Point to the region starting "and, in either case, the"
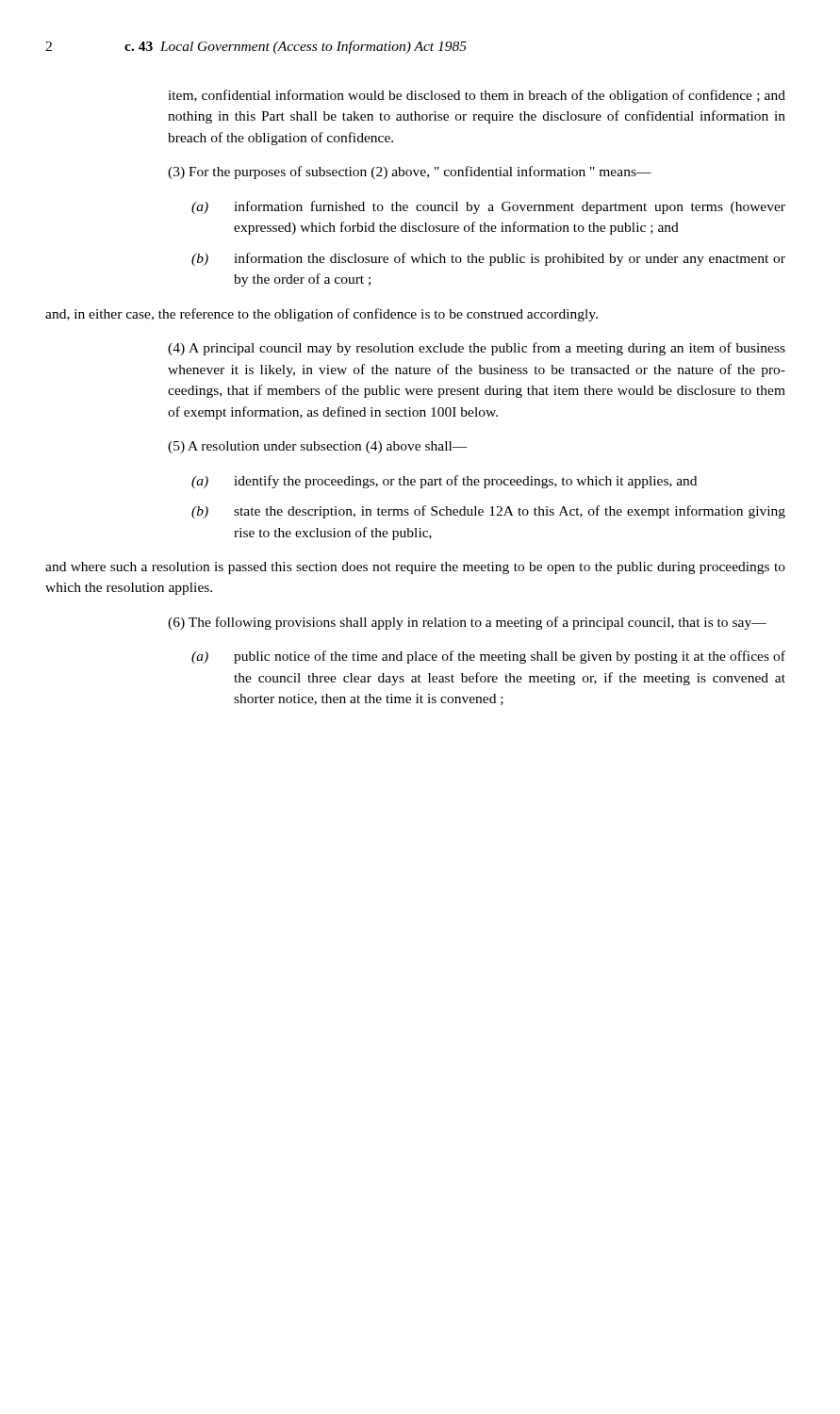The width and height of the screenshot is (840, 1414). point(322,313)
